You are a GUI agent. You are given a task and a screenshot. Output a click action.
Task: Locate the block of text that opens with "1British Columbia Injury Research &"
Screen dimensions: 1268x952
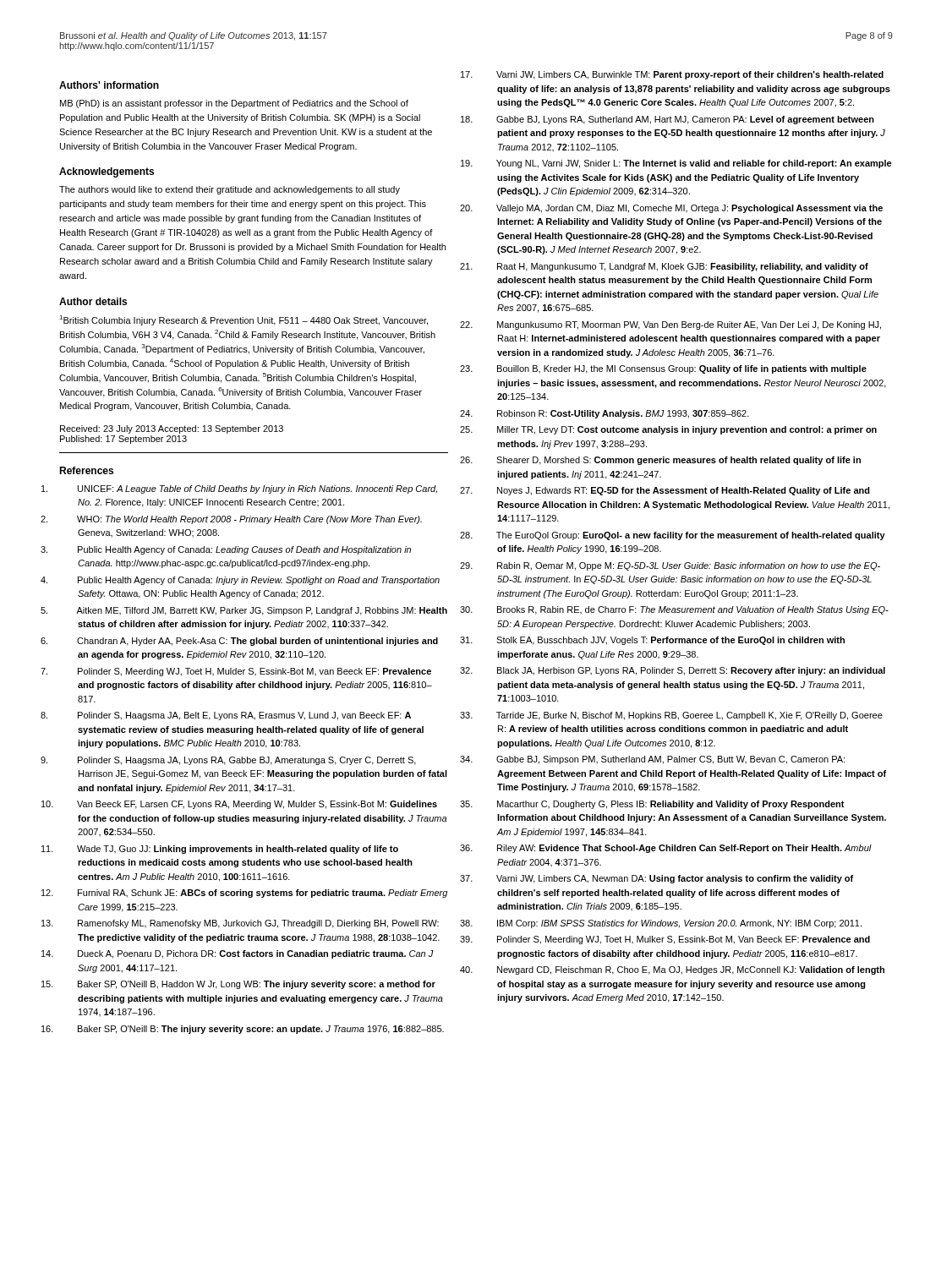click(247, 362)
